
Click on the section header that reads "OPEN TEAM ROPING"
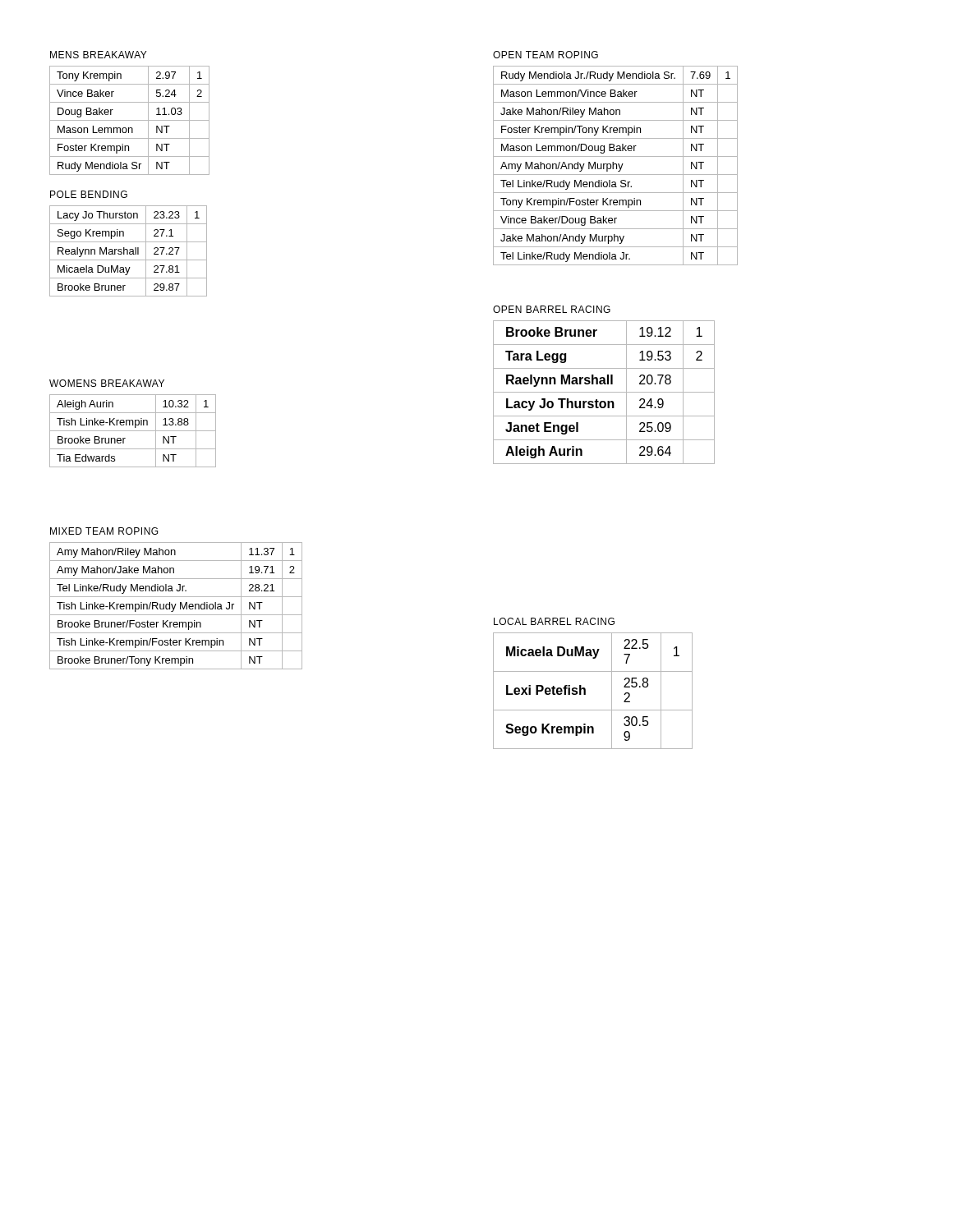[546, 55]
